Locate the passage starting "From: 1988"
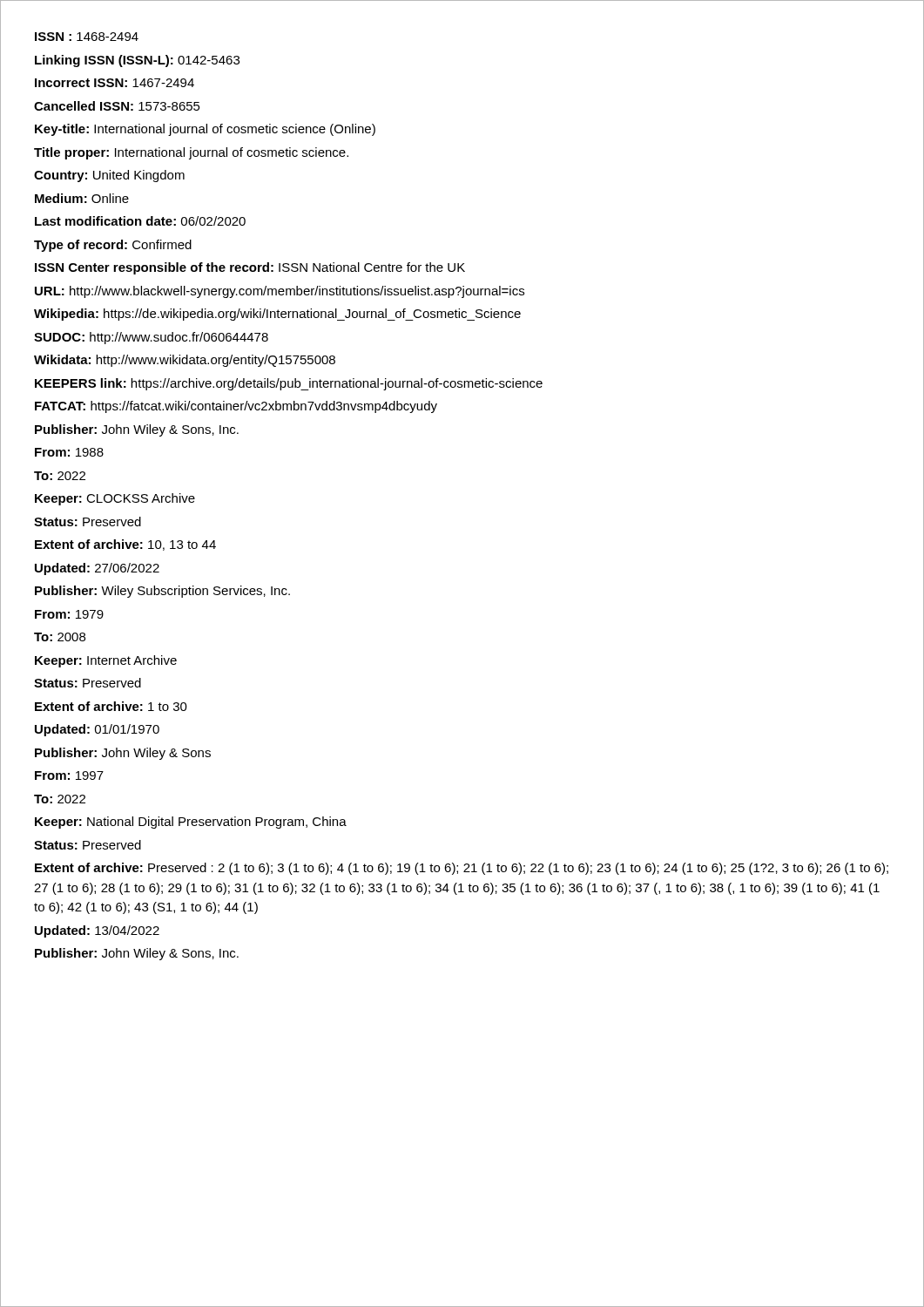 (x=69, y=452)
